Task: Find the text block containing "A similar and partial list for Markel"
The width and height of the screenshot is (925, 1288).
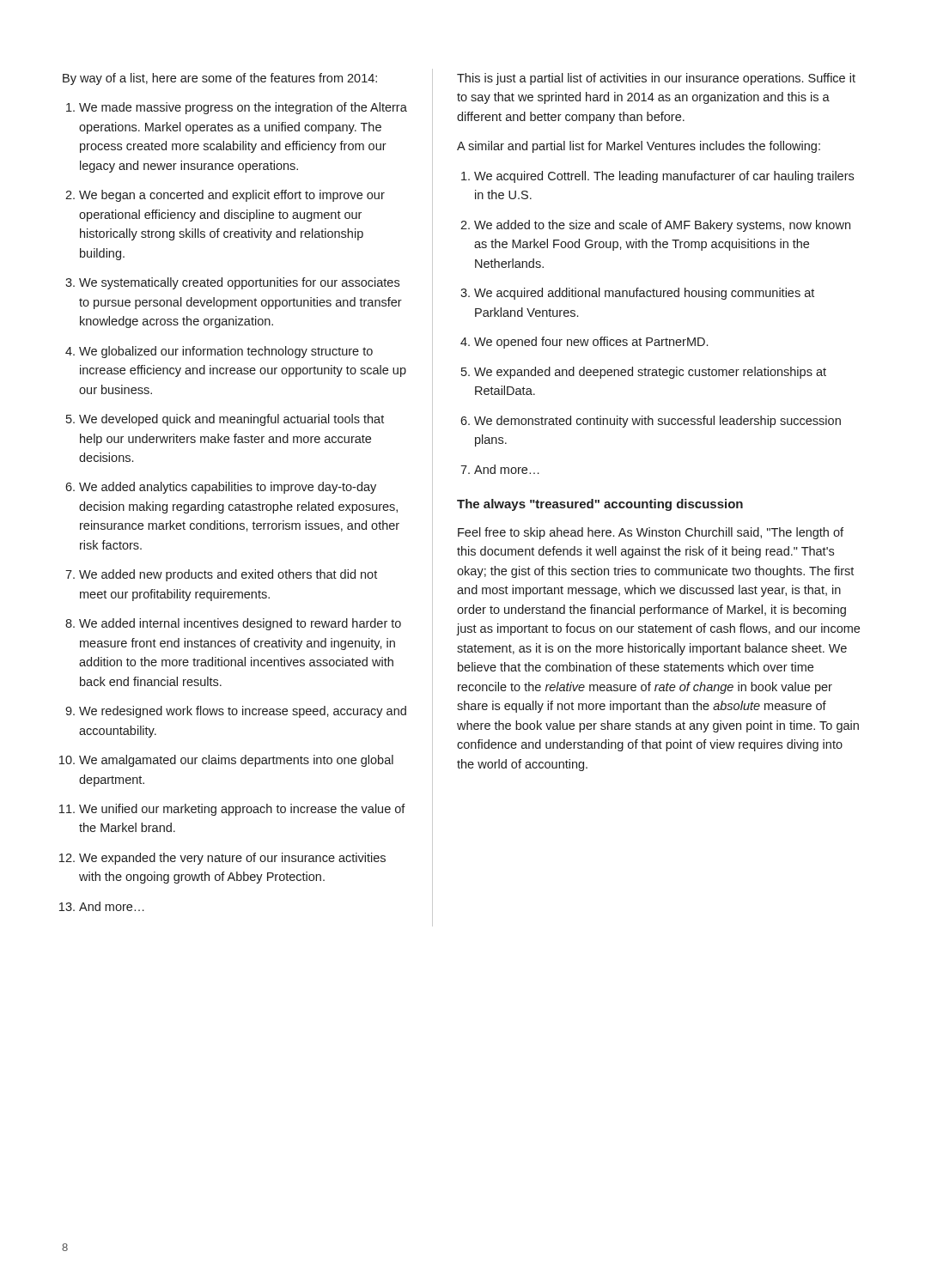Action: [x=660, y=147]
